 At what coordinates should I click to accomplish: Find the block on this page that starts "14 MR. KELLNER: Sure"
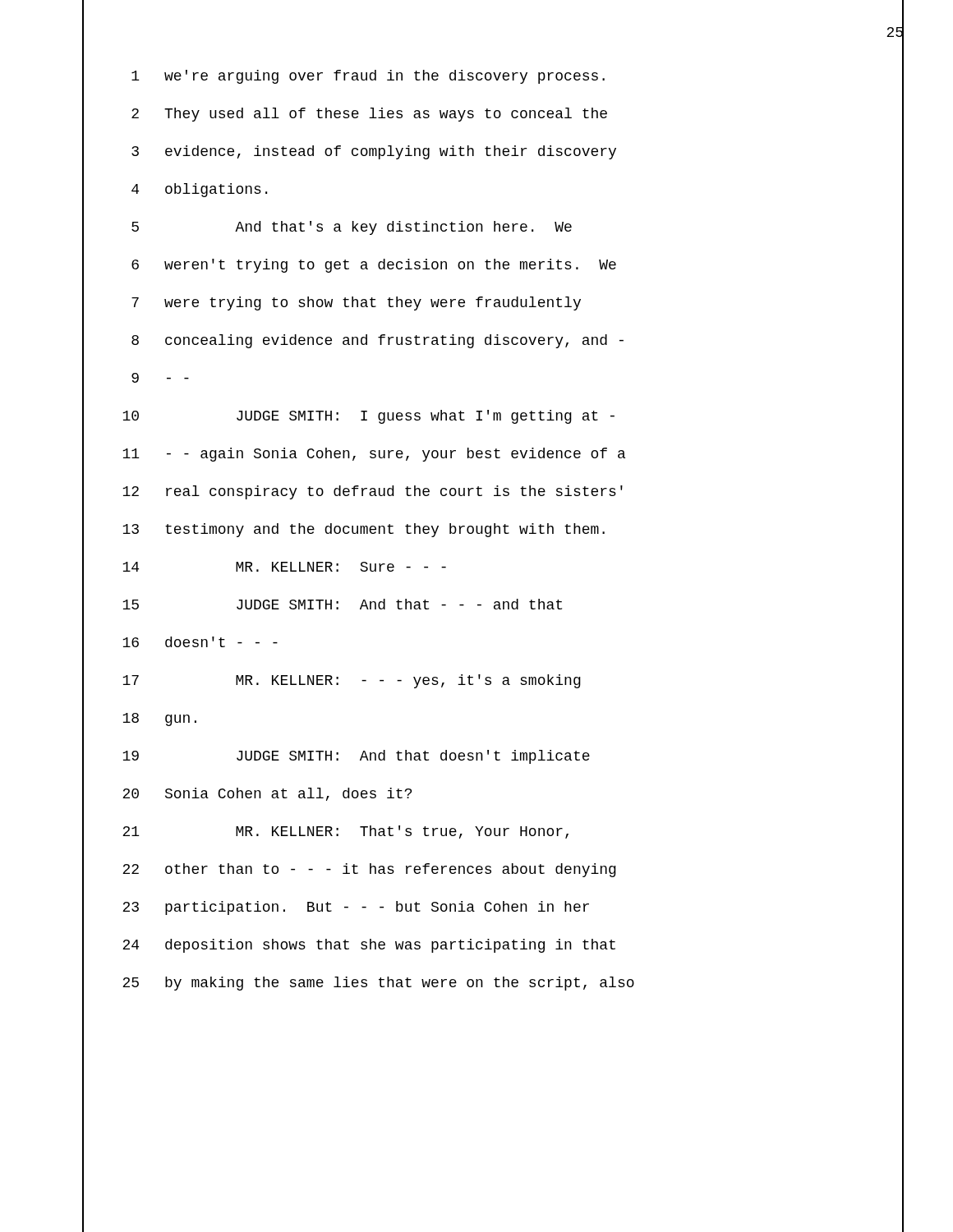click(x=284, y=567)
